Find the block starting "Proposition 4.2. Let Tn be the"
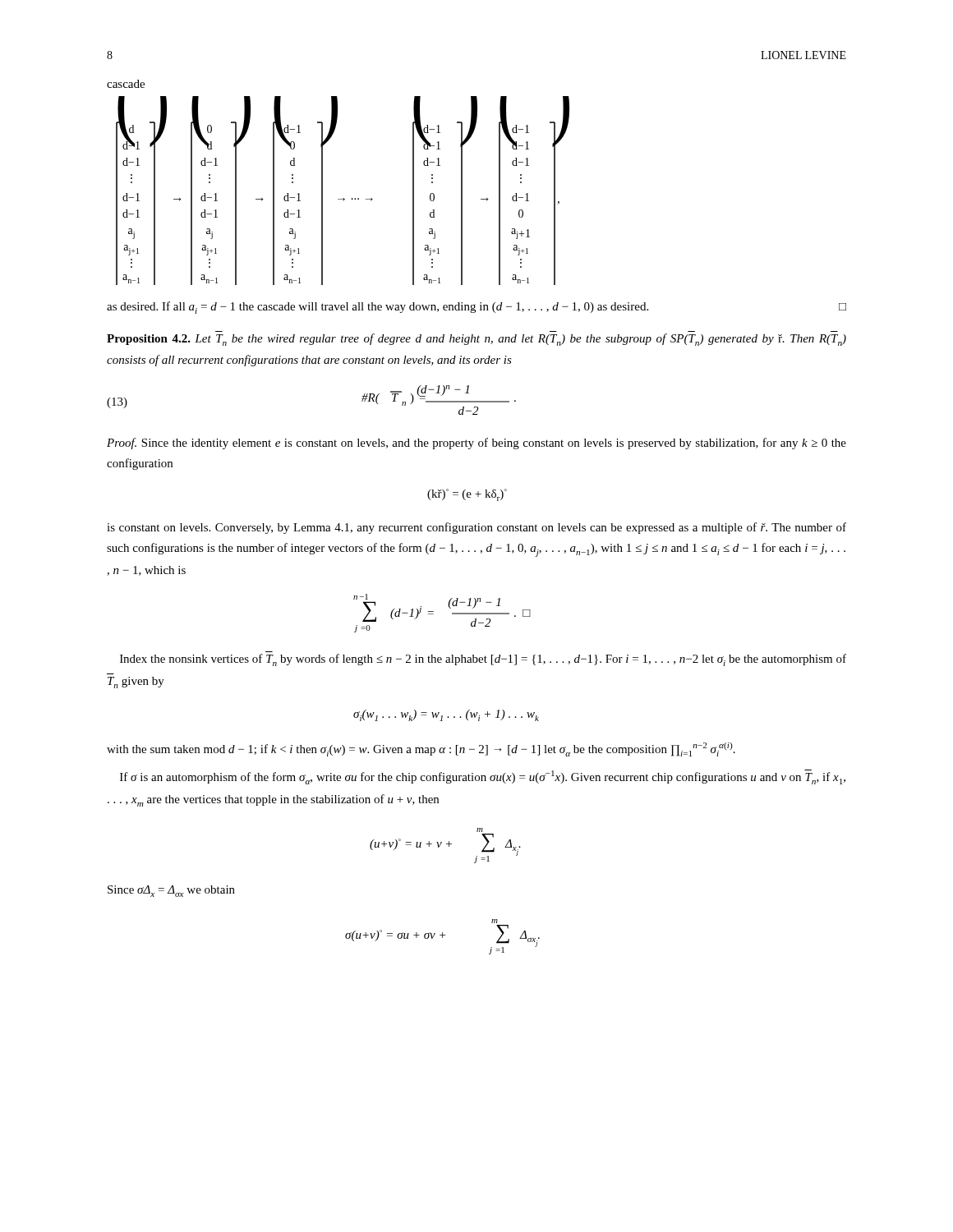The height and width of the screenshot is (1232, 953). [x=476, y=349]
